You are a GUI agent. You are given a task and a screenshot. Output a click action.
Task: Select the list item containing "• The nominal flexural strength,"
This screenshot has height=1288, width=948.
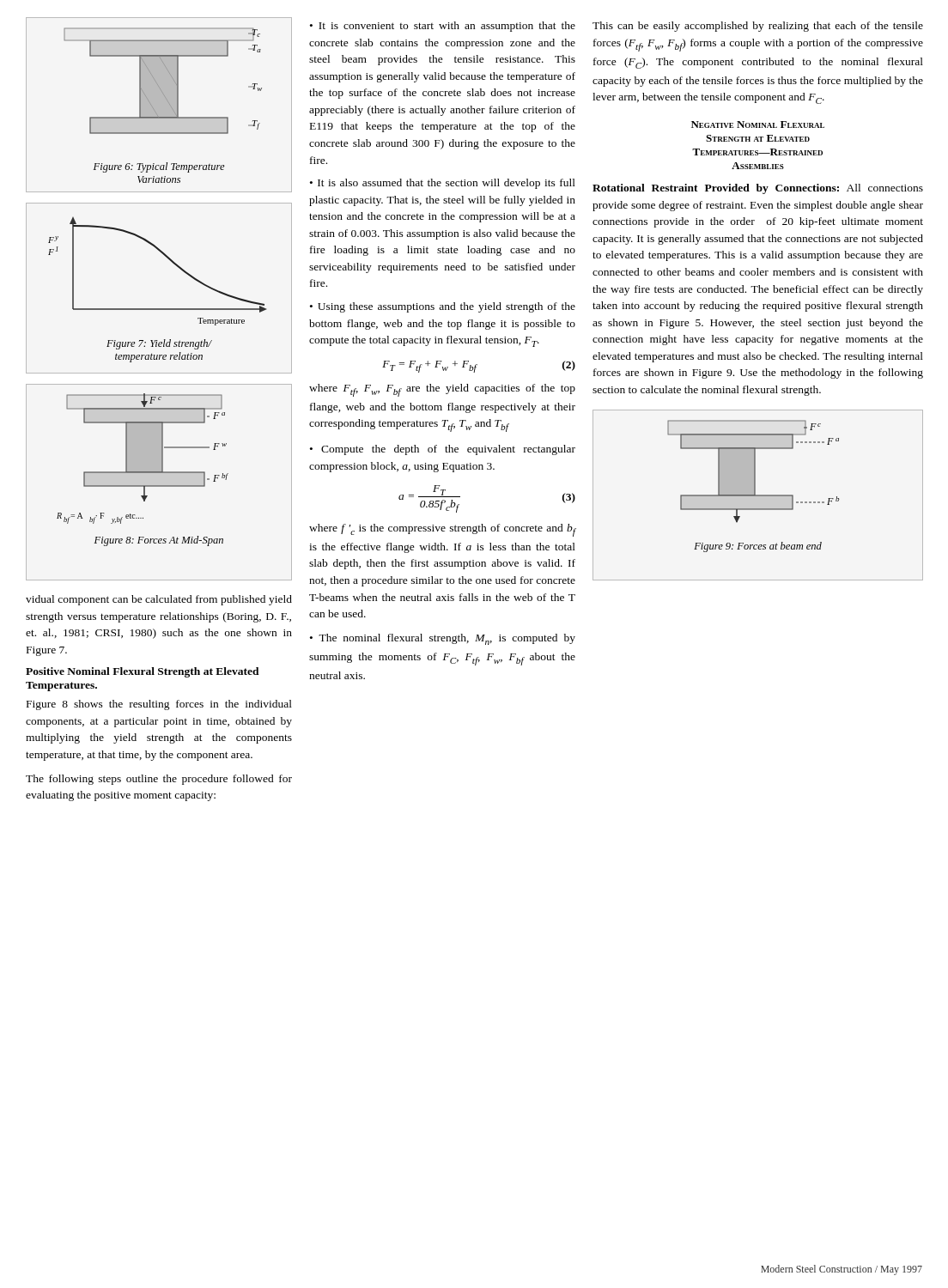tap(442, 656)
